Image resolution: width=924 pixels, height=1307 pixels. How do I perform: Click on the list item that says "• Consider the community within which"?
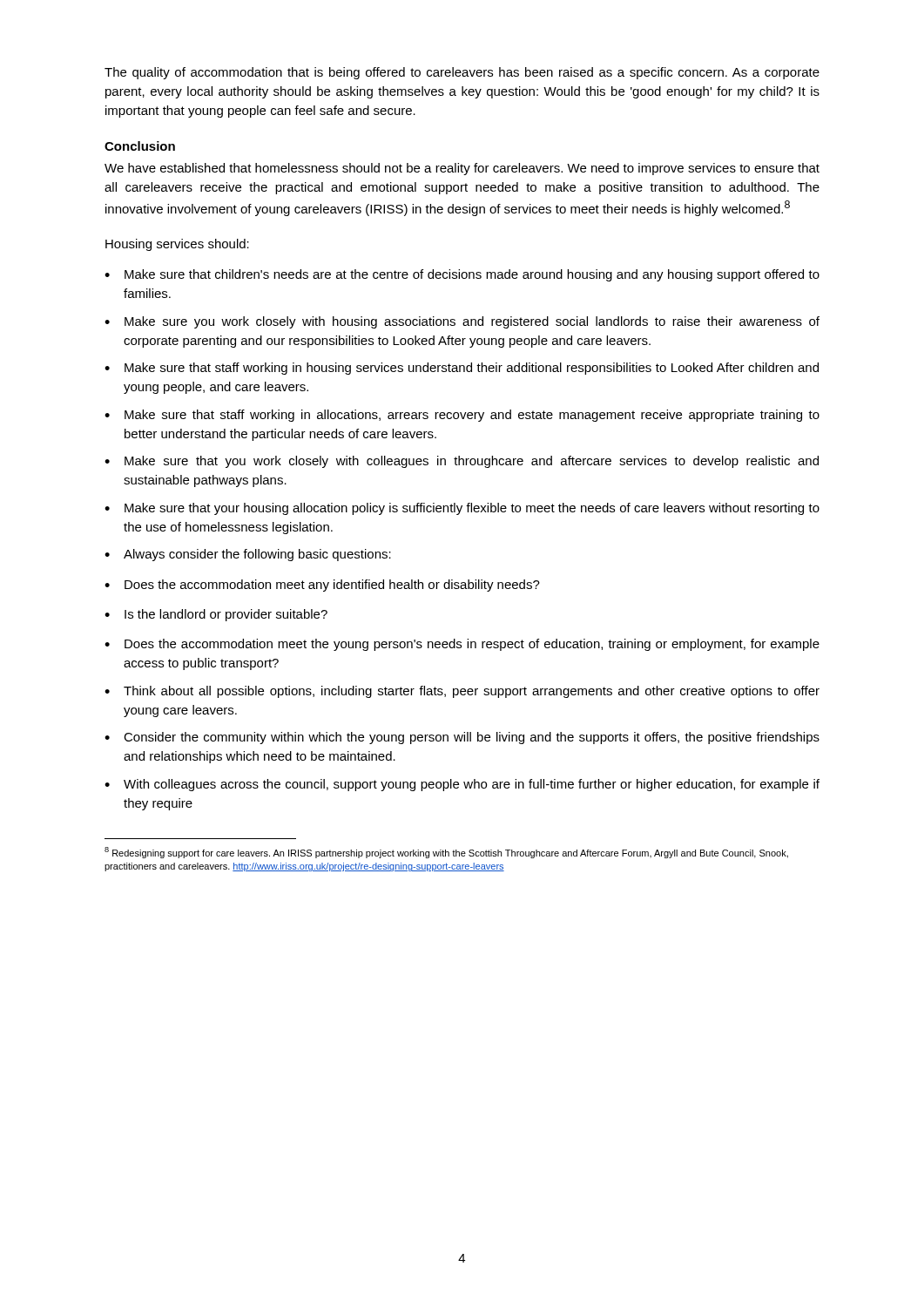tap(462, 747)
